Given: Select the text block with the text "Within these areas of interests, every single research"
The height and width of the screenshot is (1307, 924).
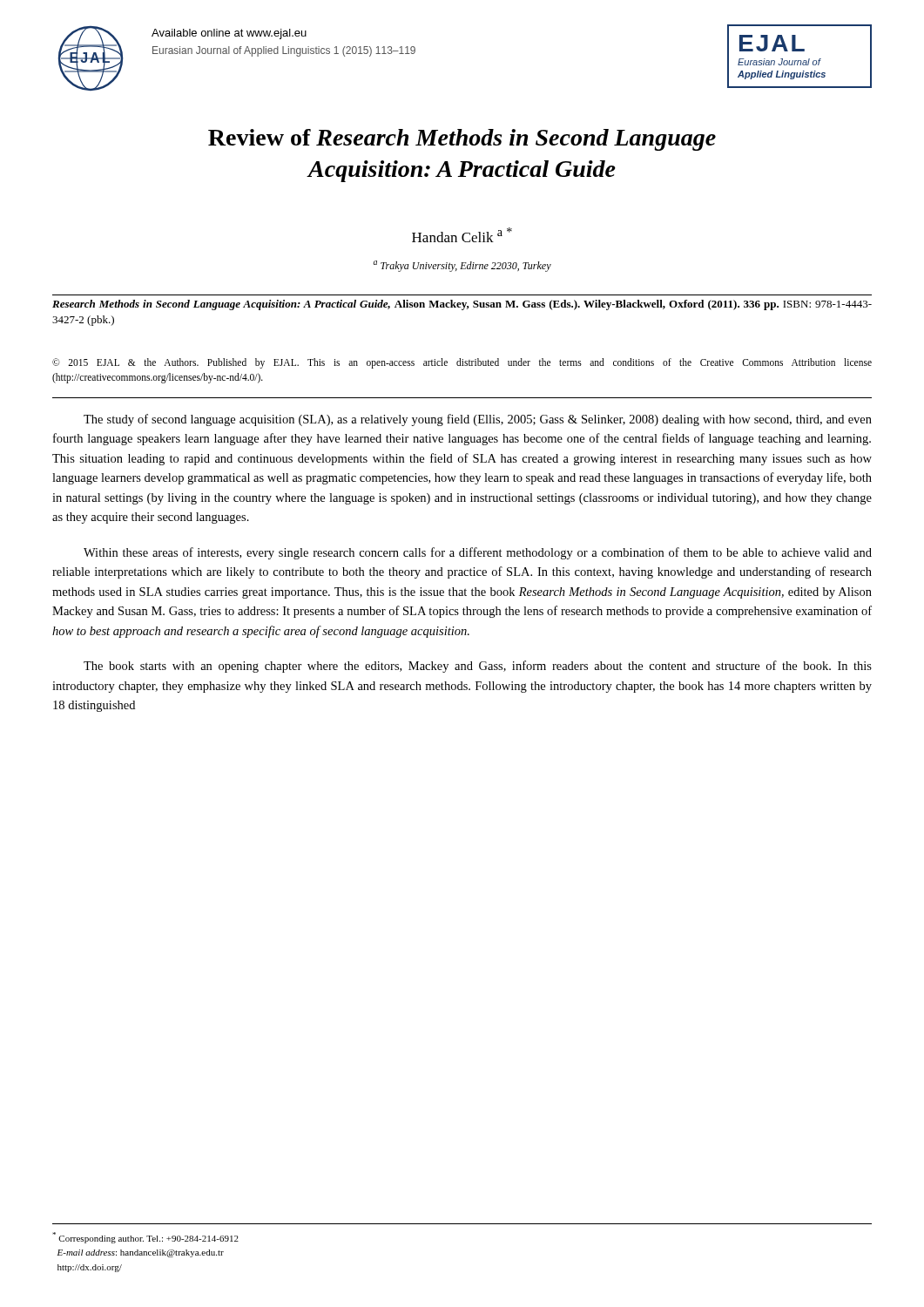Looking at the screenshot, I should pyautogui.click(x=462, y=592).
